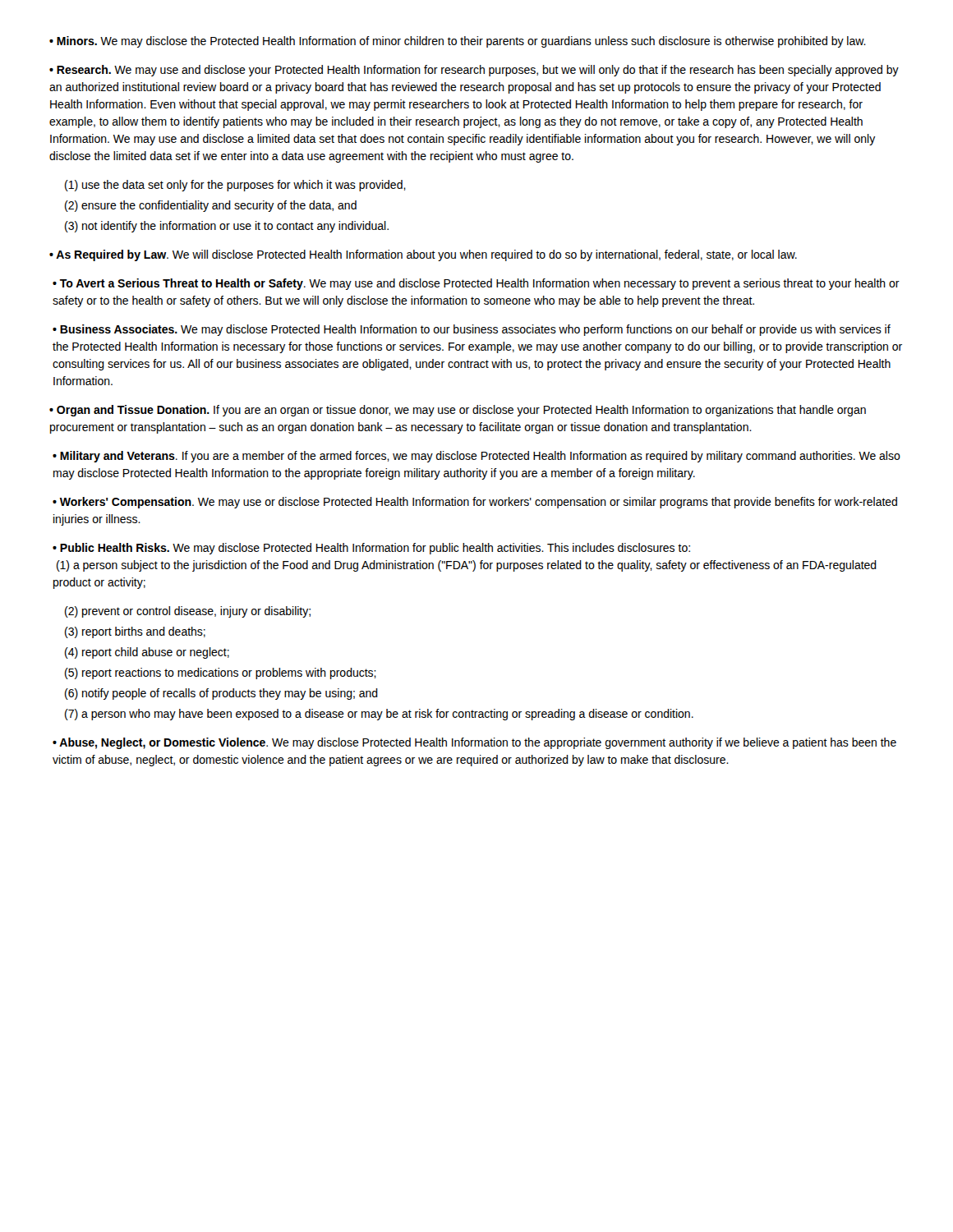Locate the passage starting "• As Required by Law. We will"
953x1232 pixels.
(x=423, y=255)
